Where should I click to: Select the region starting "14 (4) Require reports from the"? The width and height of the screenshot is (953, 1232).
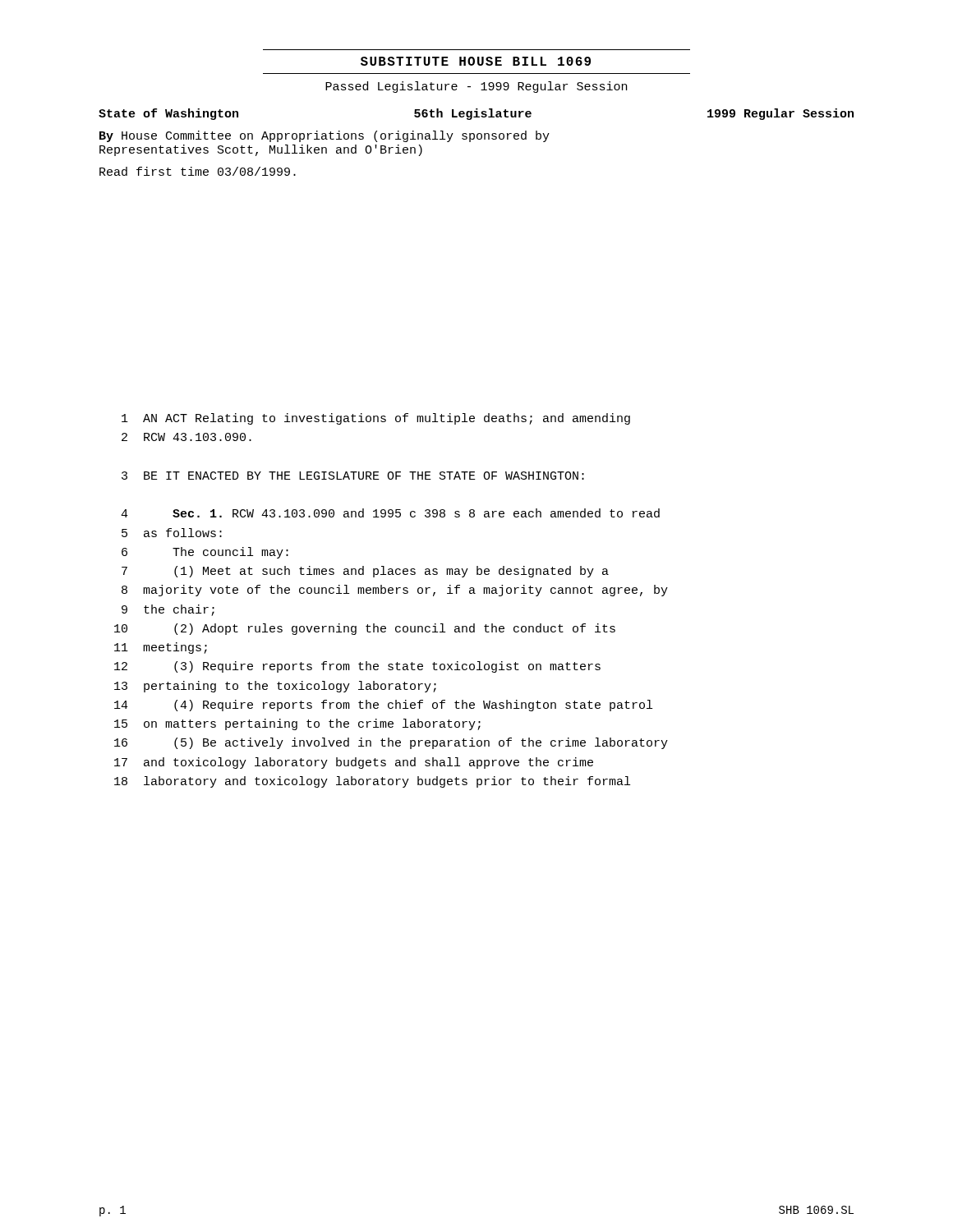pos(476,706)
